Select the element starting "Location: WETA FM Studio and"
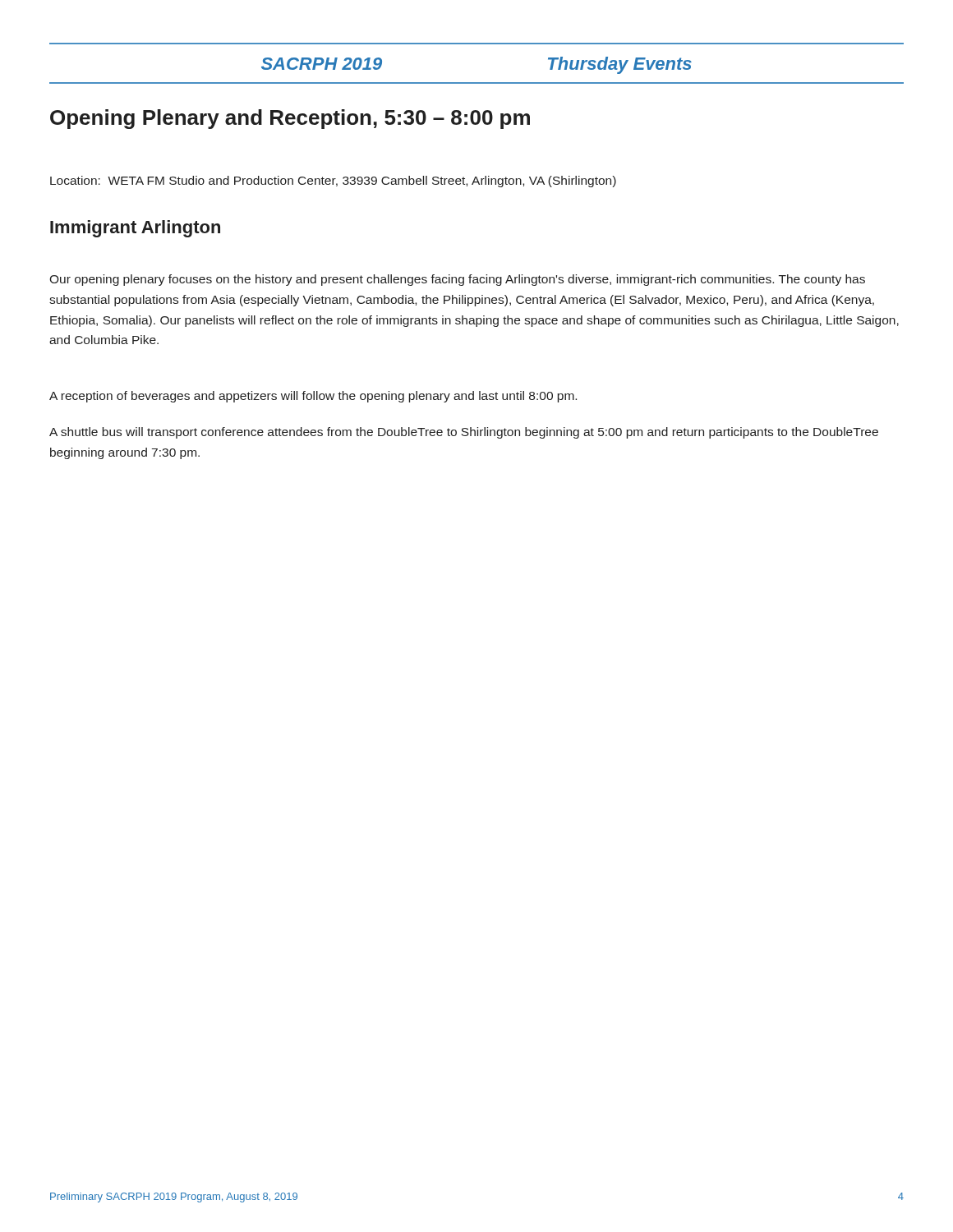953x1232 pixels. click(x=333, y=180)
